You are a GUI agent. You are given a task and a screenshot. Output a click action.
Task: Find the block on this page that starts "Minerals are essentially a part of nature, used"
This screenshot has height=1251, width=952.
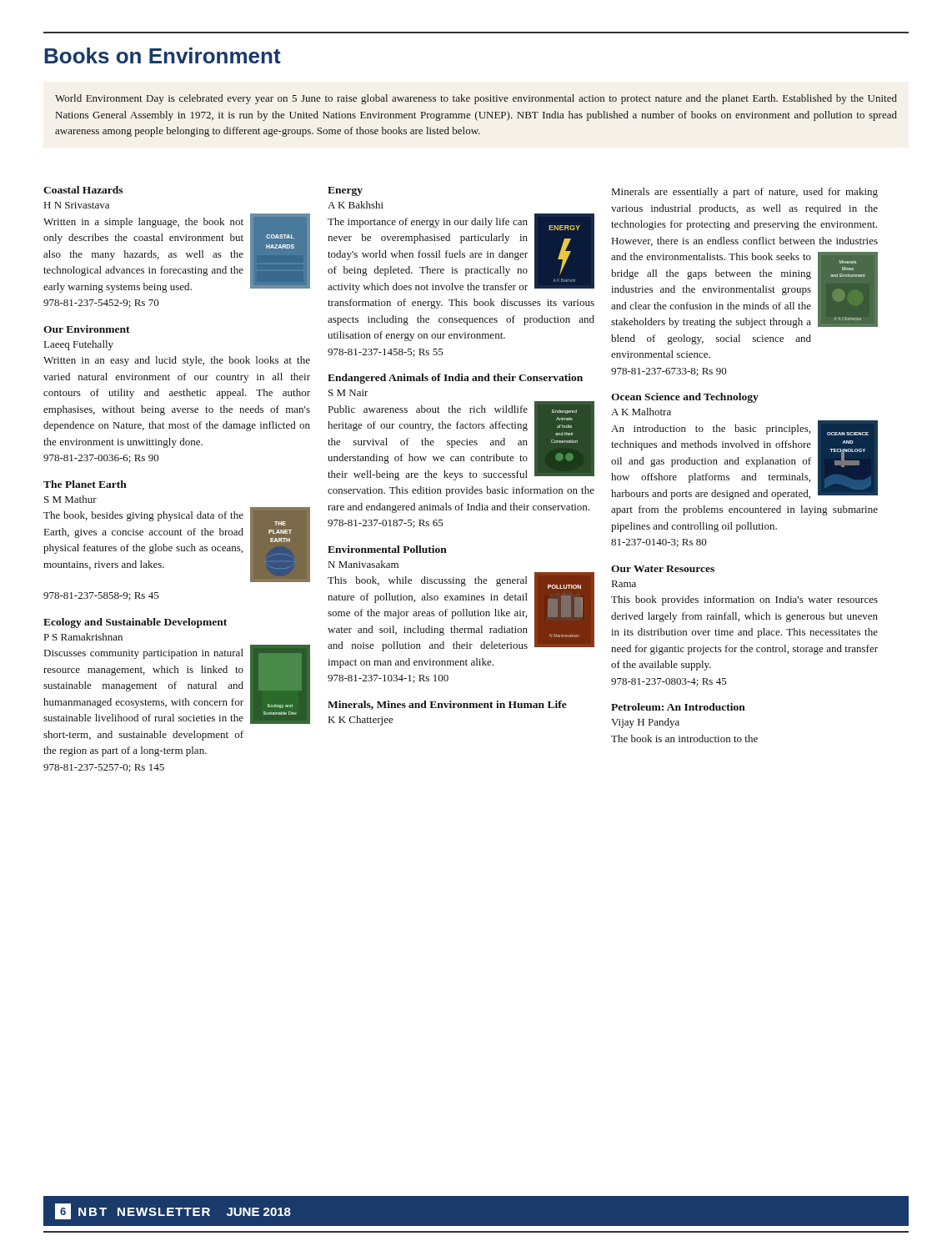(x=744, y=281)
